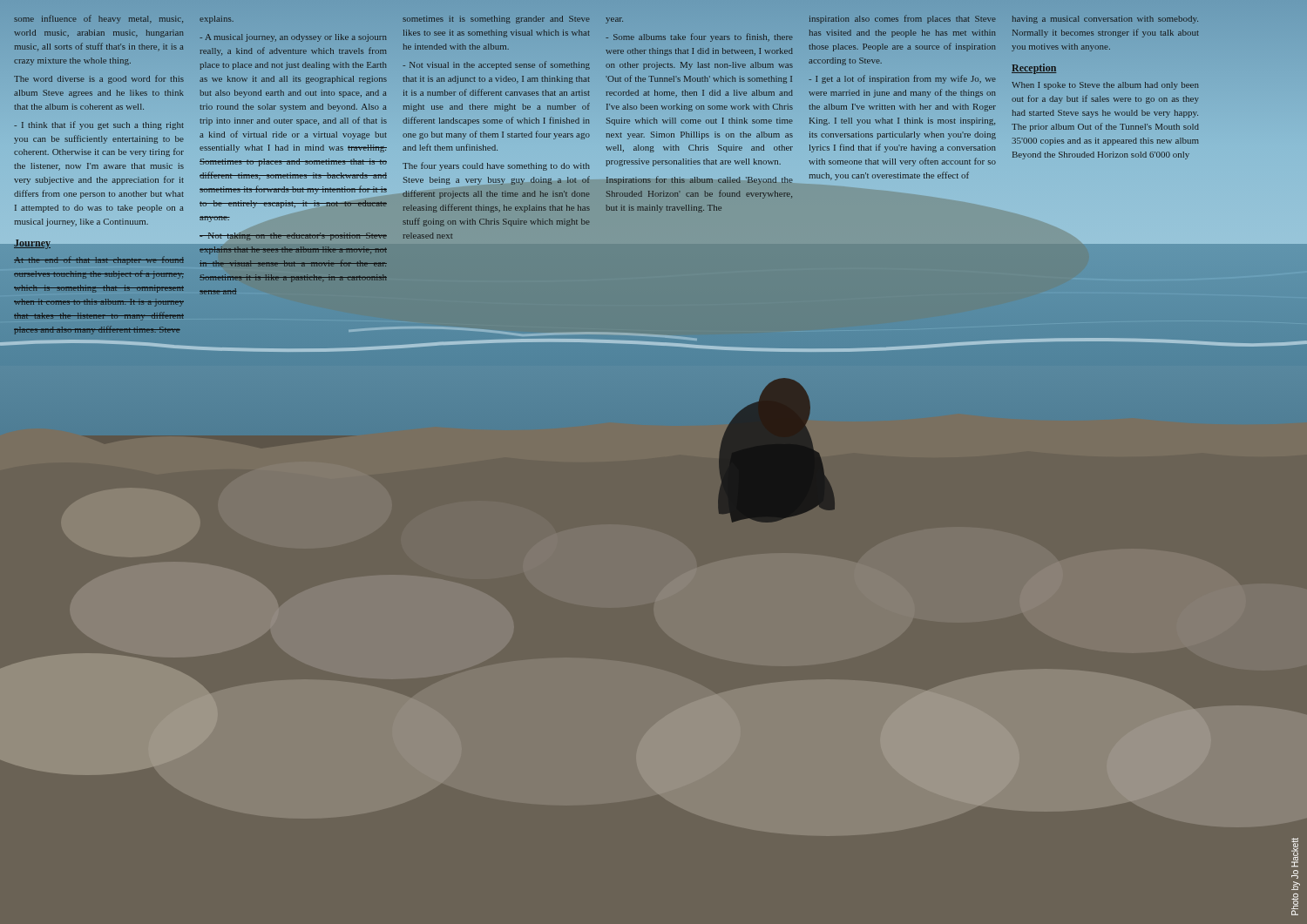
Task: Click on the passage starting "Photo by Jo"
Action: point(1295,876)
